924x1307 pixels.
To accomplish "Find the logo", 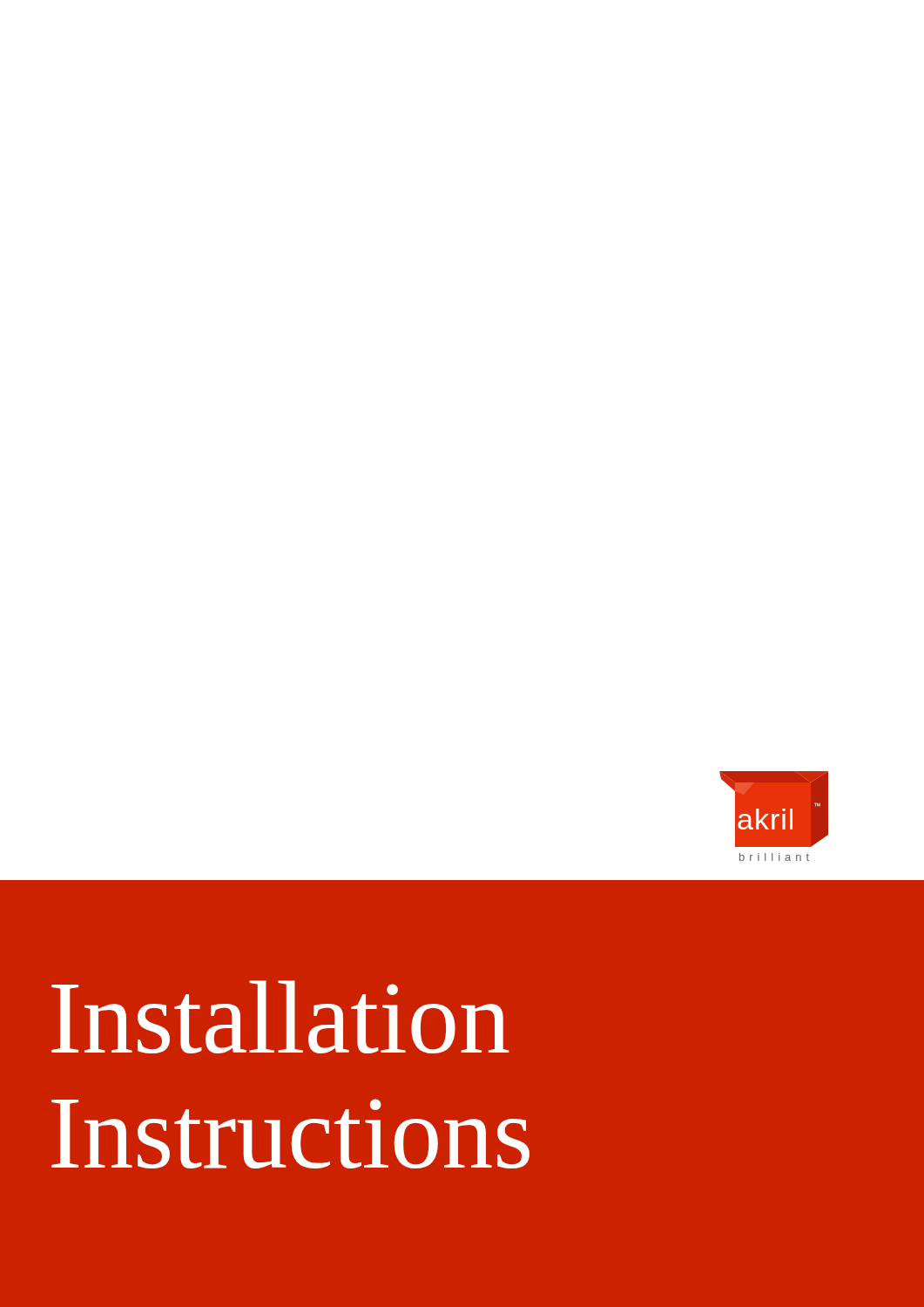I will click(x=776, y=817).
